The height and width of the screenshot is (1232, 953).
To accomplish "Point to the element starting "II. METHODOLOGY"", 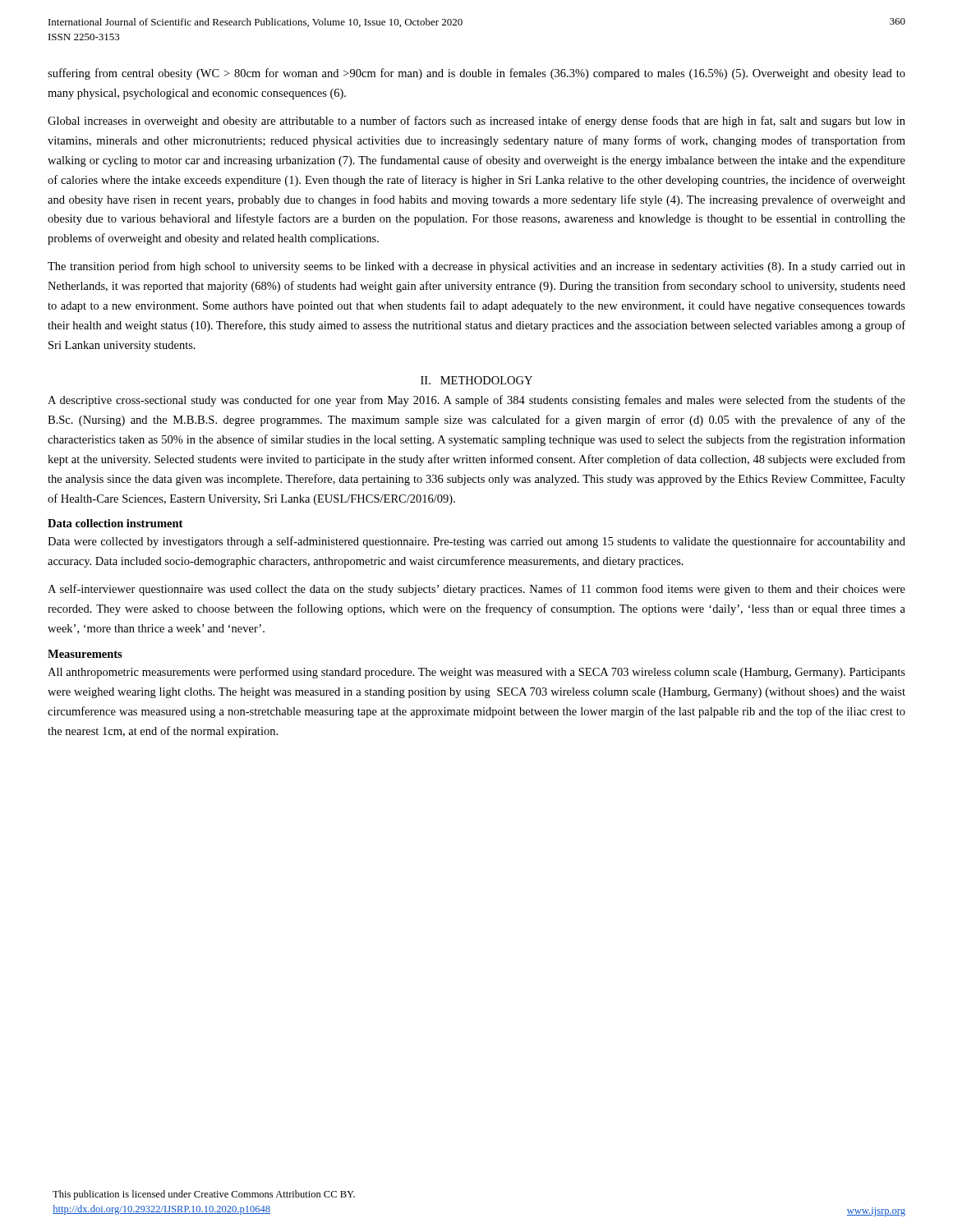I will [476, 380].
